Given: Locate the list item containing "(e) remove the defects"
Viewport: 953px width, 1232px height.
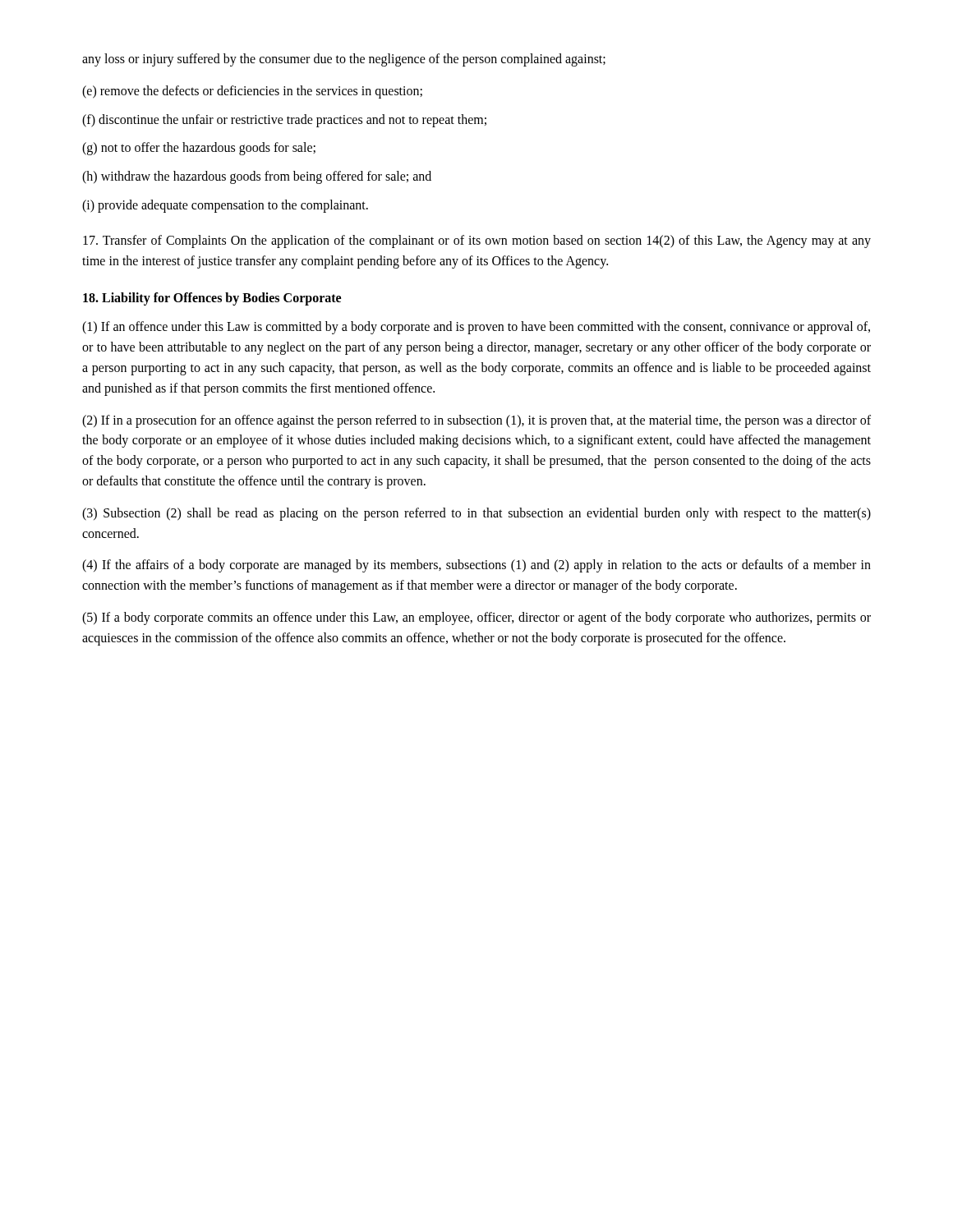Looking at the screenshot, I should (253, 91).
